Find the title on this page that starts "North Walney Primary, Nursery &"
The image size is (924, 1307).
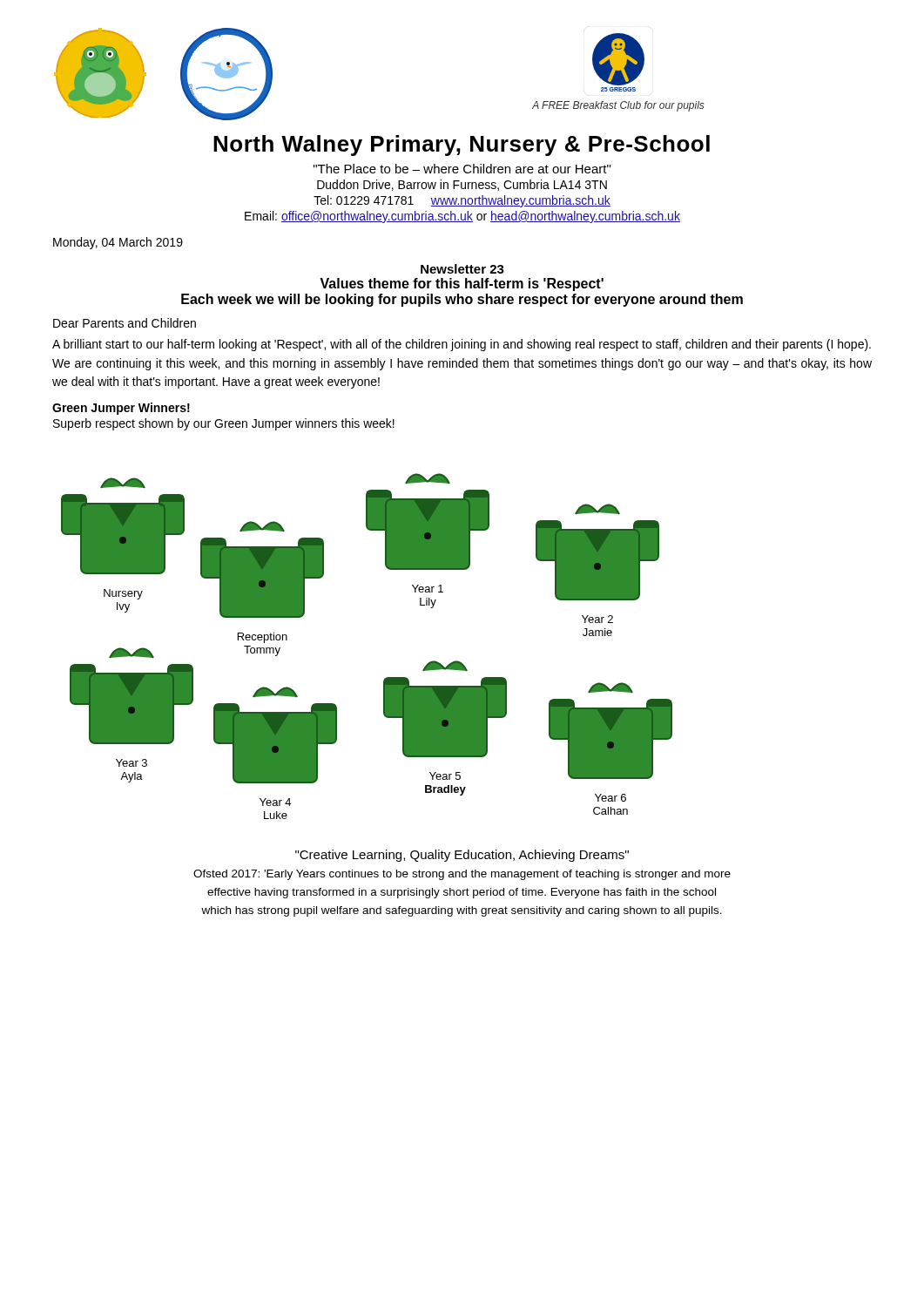click(x=462, y=144)
